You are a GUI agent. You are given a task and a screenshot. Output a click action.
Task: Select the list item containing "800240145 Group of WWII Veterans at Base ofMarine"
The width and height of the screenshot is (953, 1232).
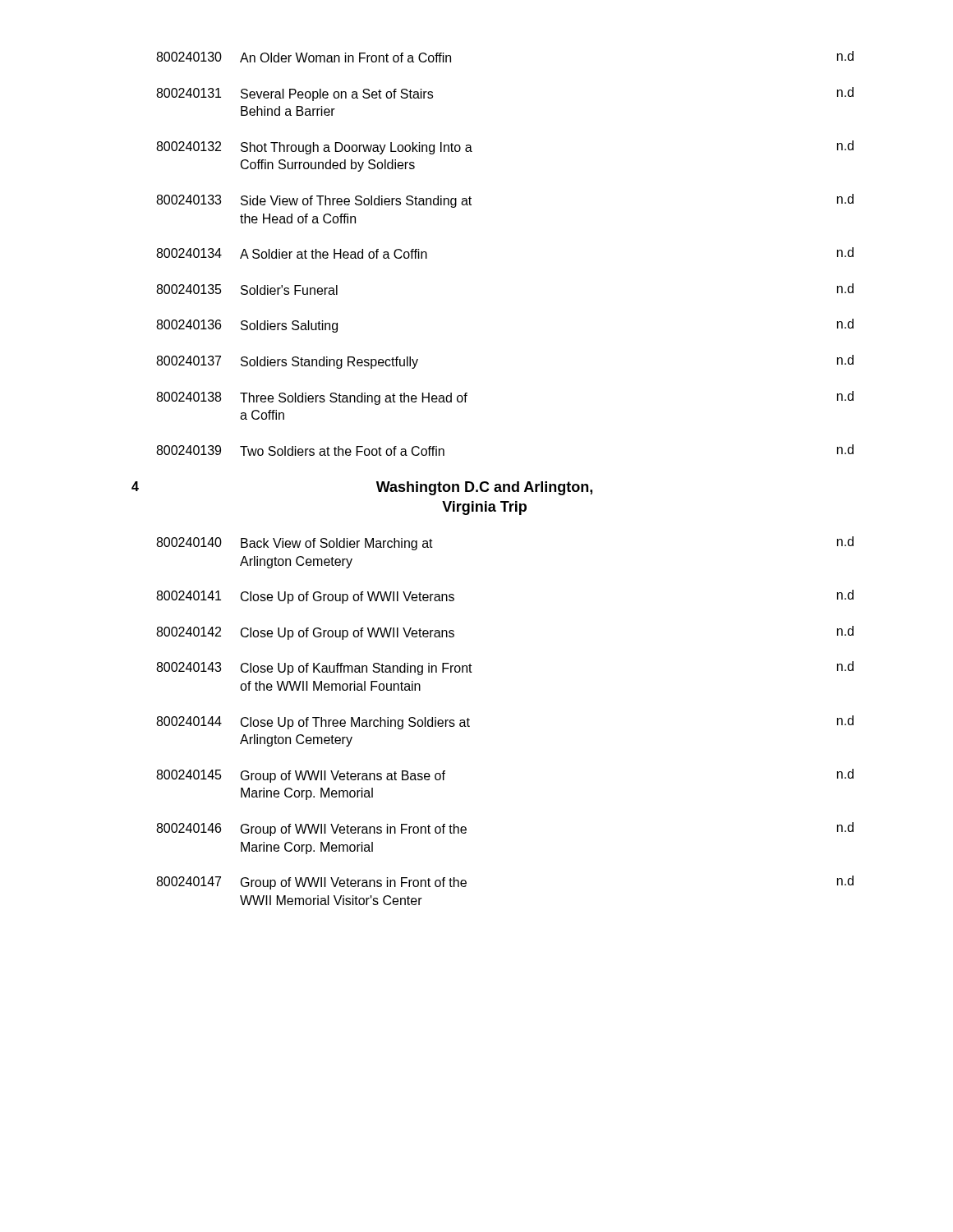[x=189, y=777]
